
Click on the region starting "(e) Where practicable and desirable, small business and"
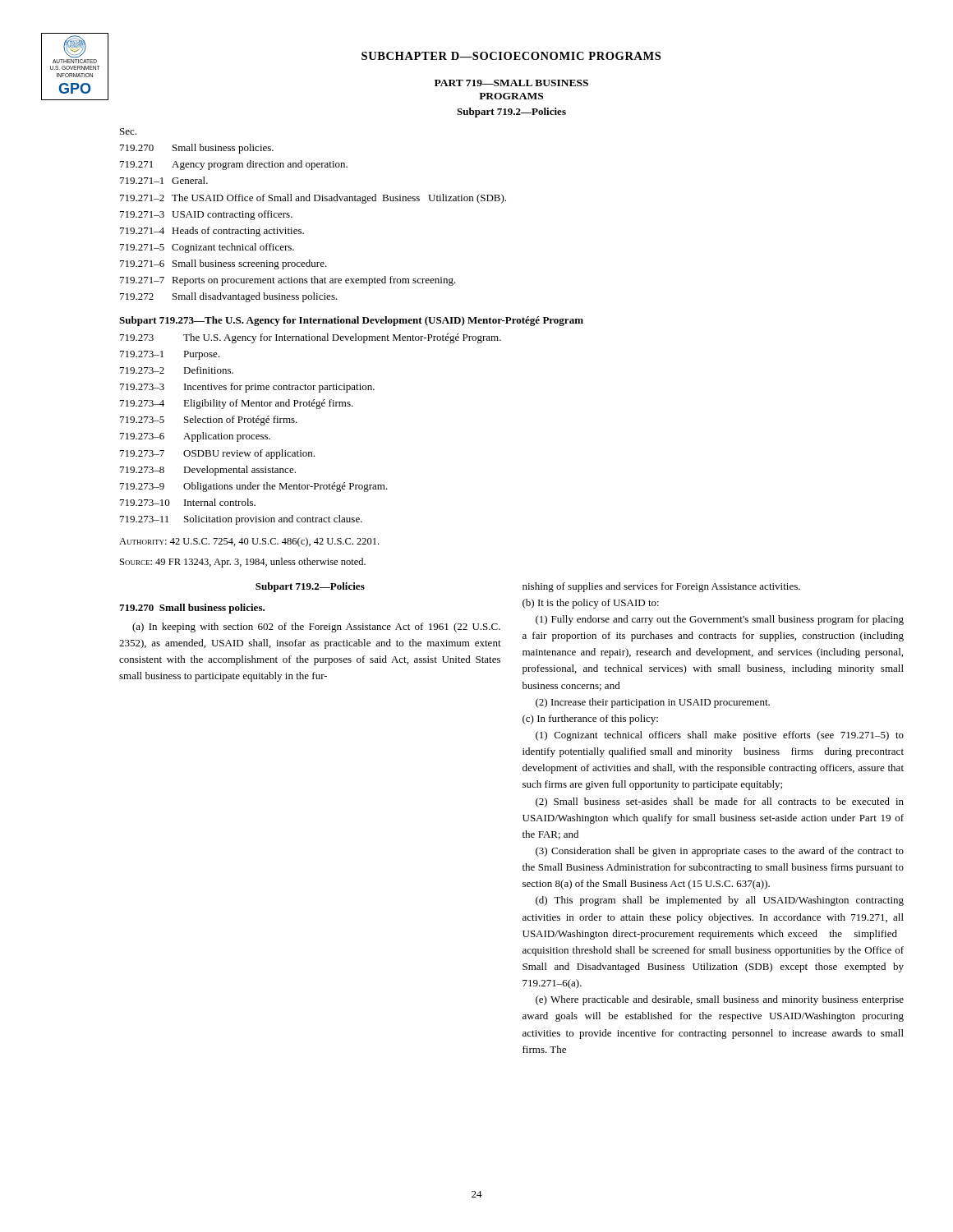(x=713, y=1024)
